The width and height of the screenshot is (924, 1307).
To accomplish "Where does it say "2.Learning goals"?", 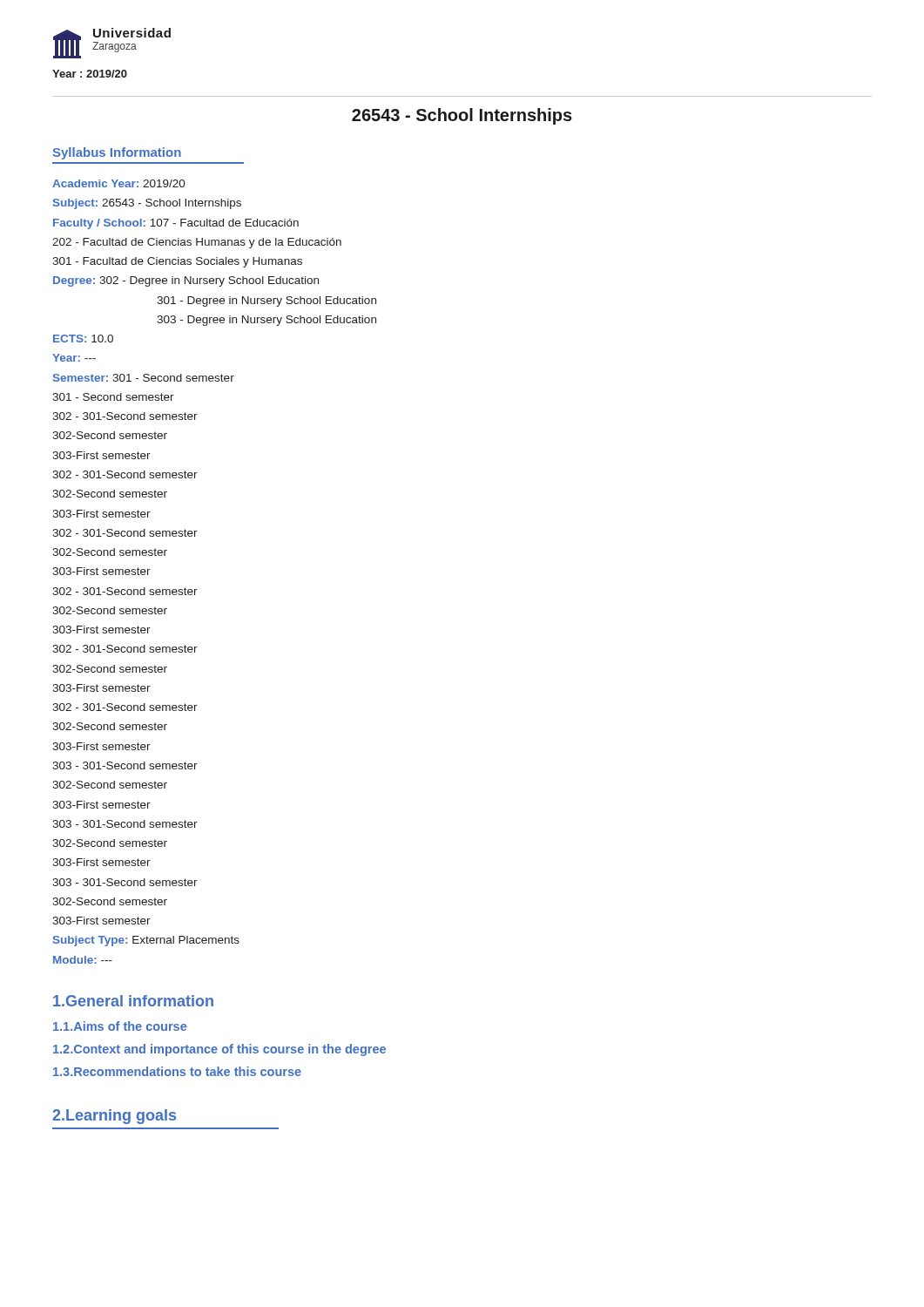I will pyautogui.click(x=115, y=1115).
